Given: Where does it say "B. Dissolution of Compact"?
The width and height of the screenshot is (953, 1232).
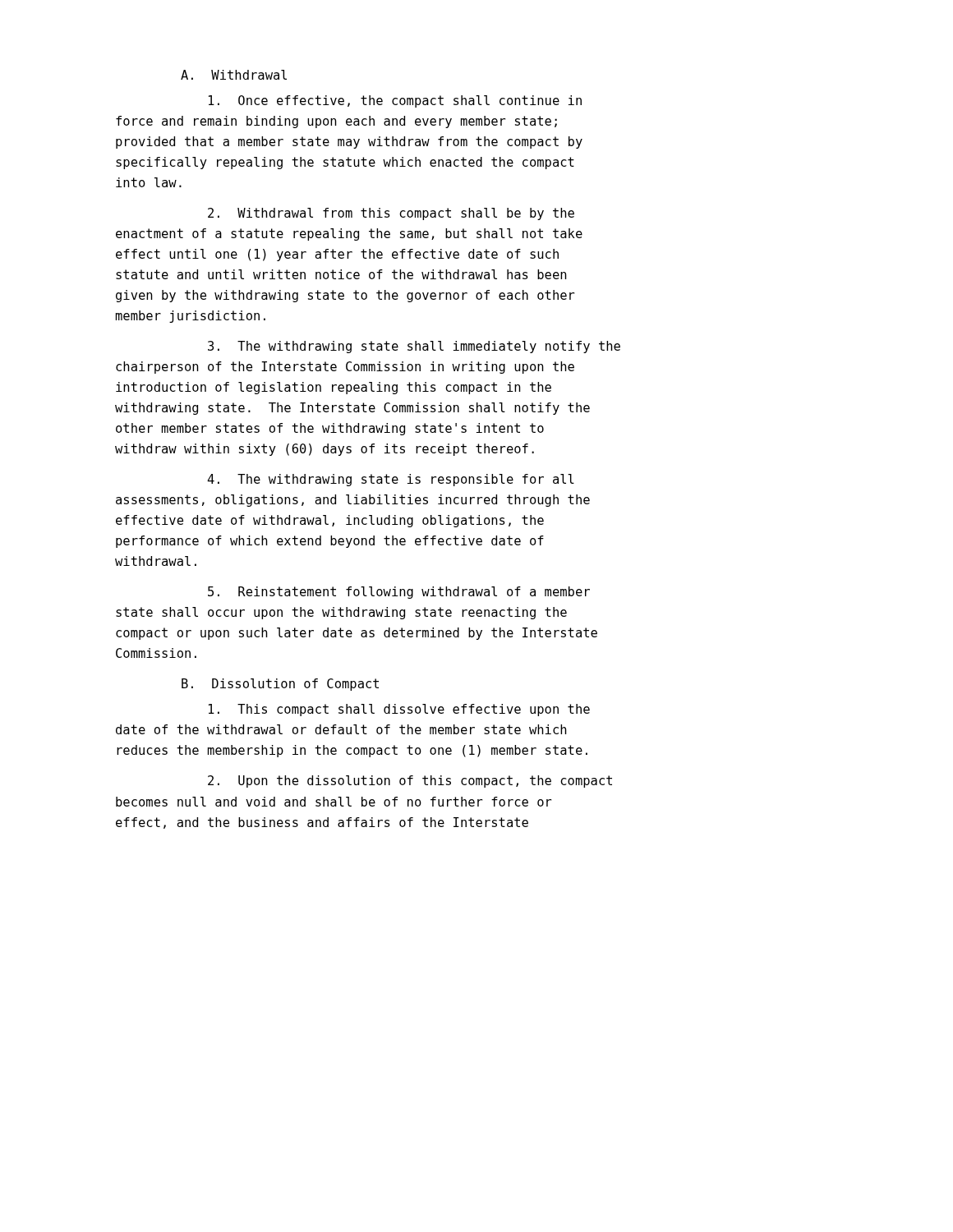Looking at the screenshot, I should click(280, 684).
